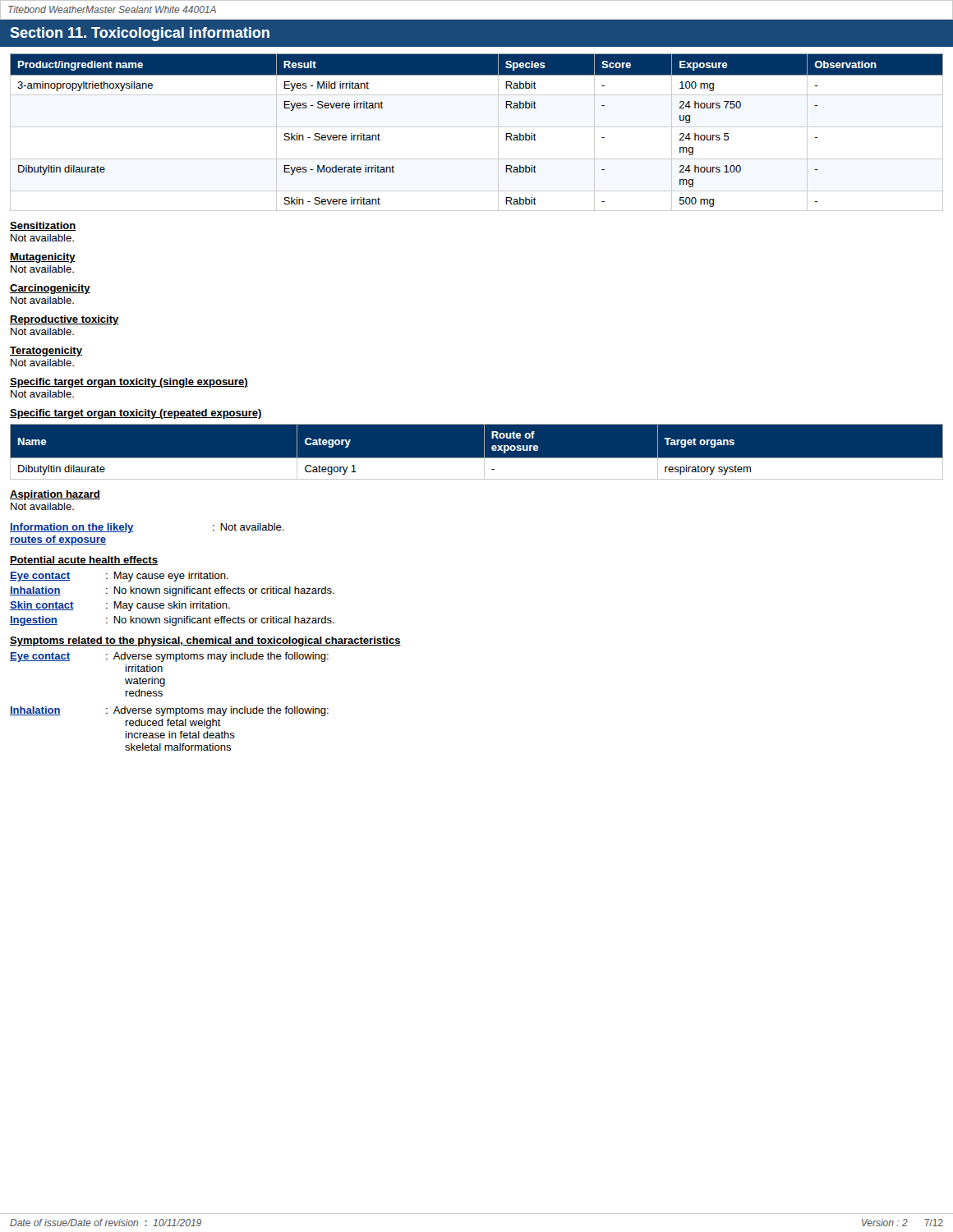Select the section header that says "Symptoms related to the physical, chemical and"

tap(205, 640)
